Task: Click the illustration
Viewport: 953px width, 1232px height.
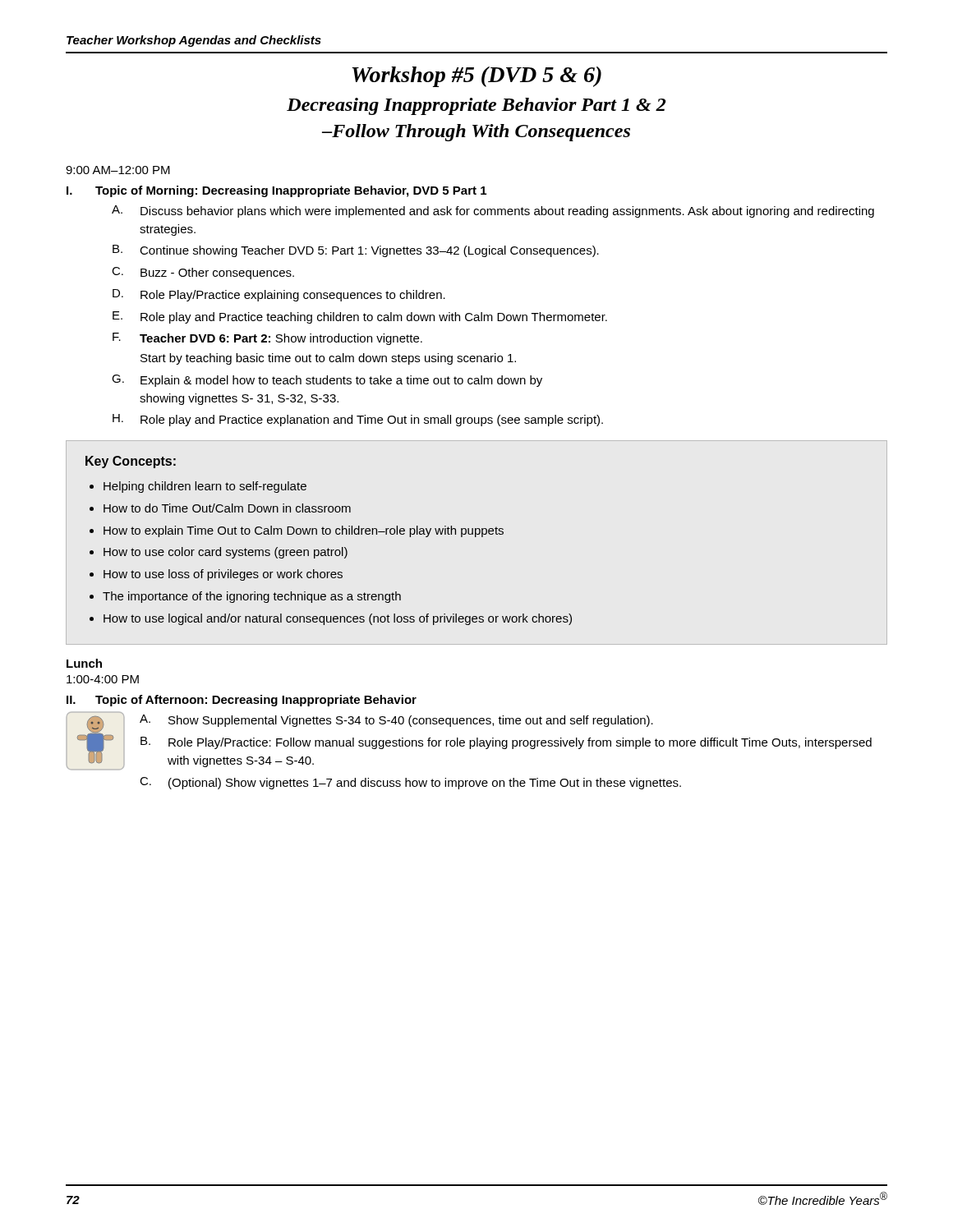Action: [95, 741]
